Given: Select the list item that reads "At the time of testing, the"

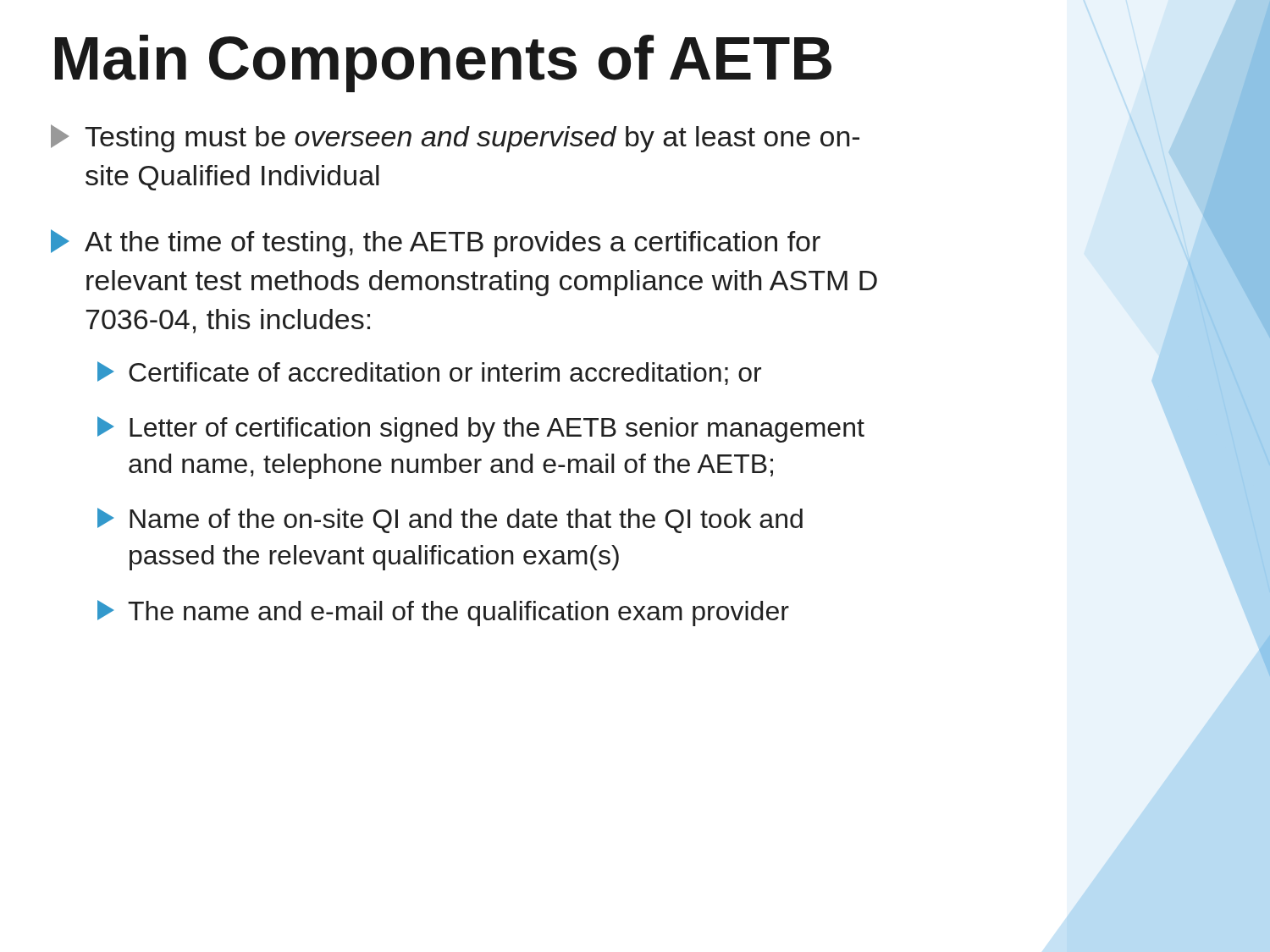Looking at the screenshot, I should [466, 435].
